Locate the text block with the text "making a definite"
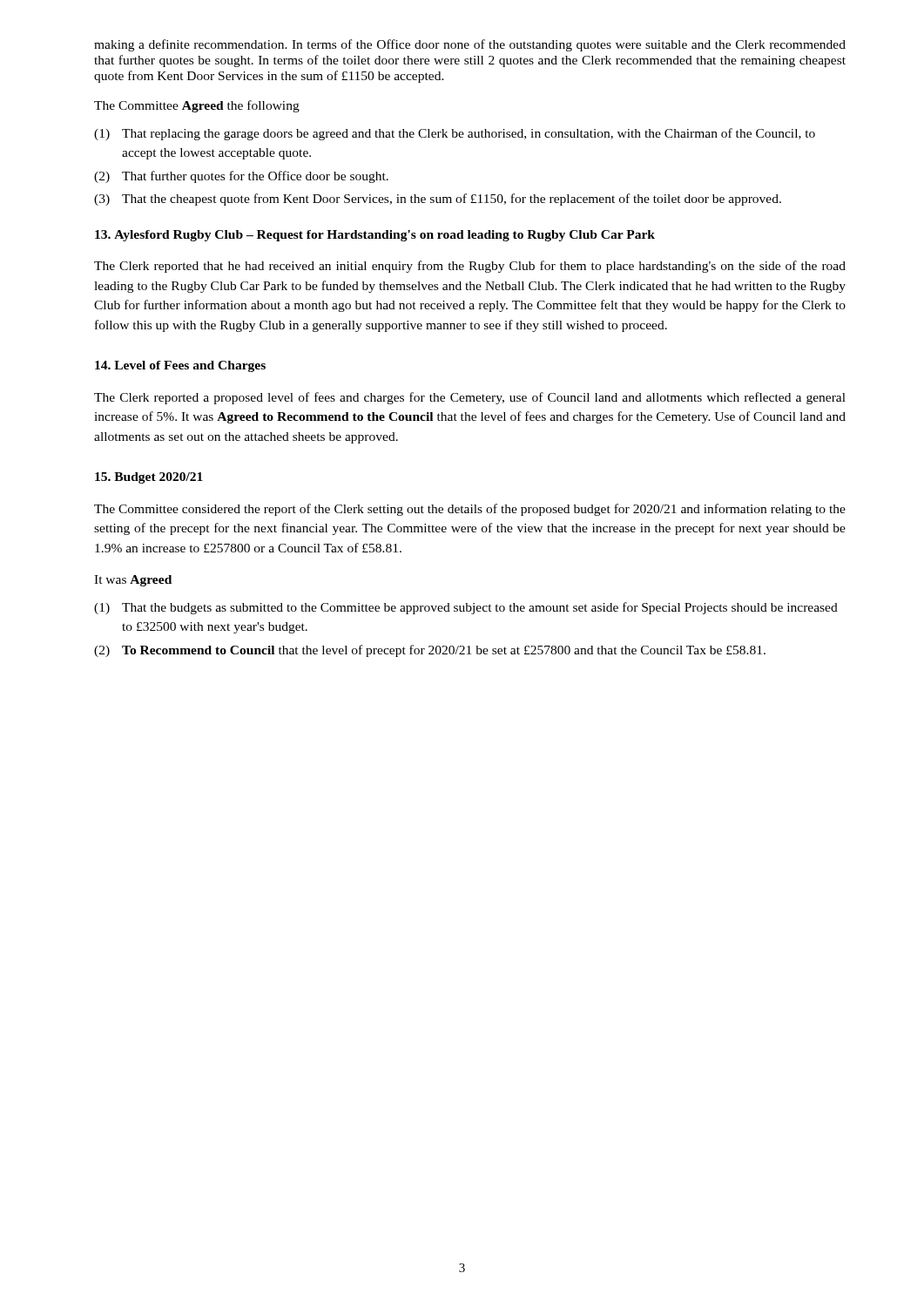This screenshot has height=1307, width=924. (470, 60)
